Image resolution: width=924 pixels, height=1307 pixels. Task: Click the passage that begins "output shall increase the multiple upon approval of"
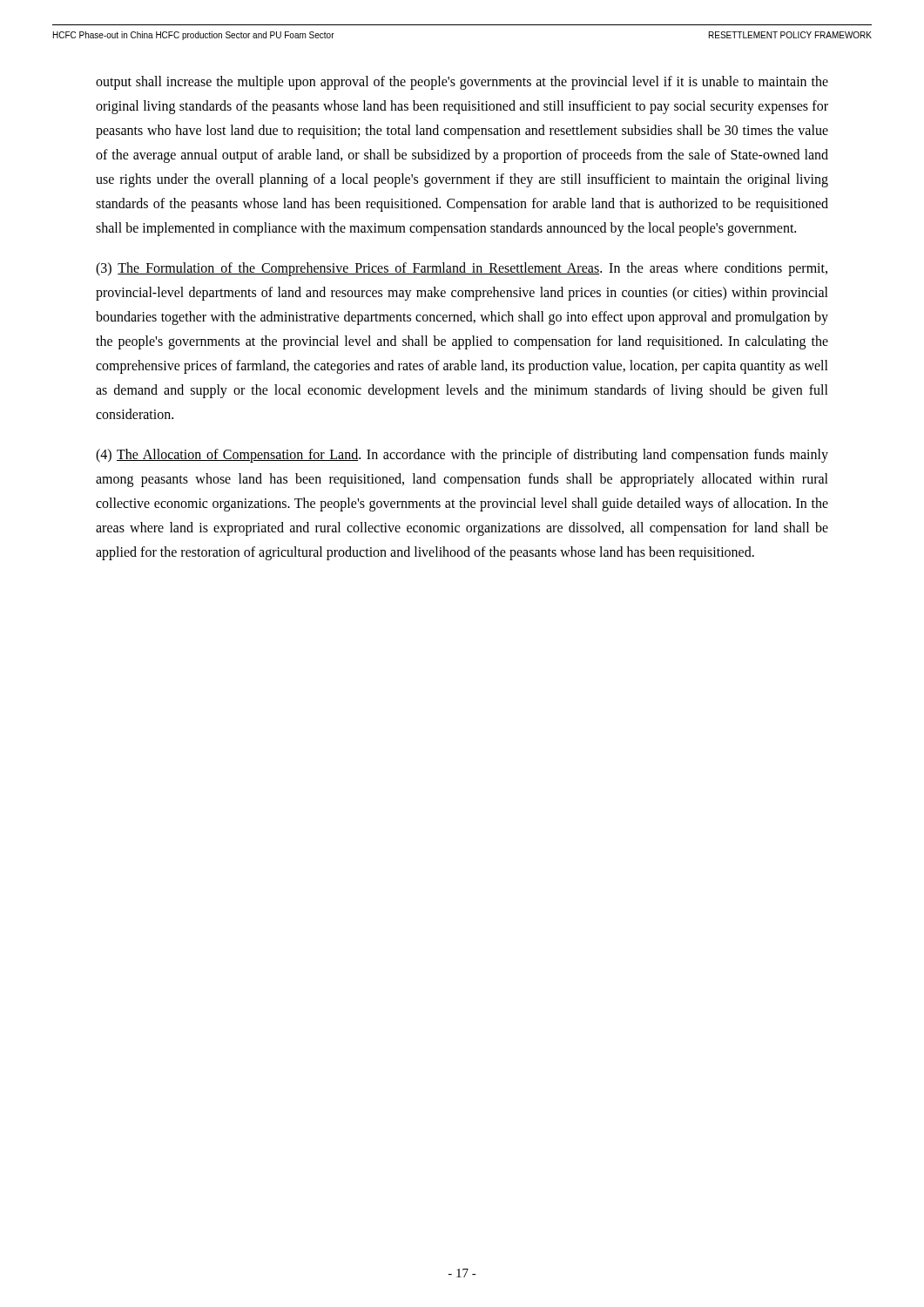[462, 155]
